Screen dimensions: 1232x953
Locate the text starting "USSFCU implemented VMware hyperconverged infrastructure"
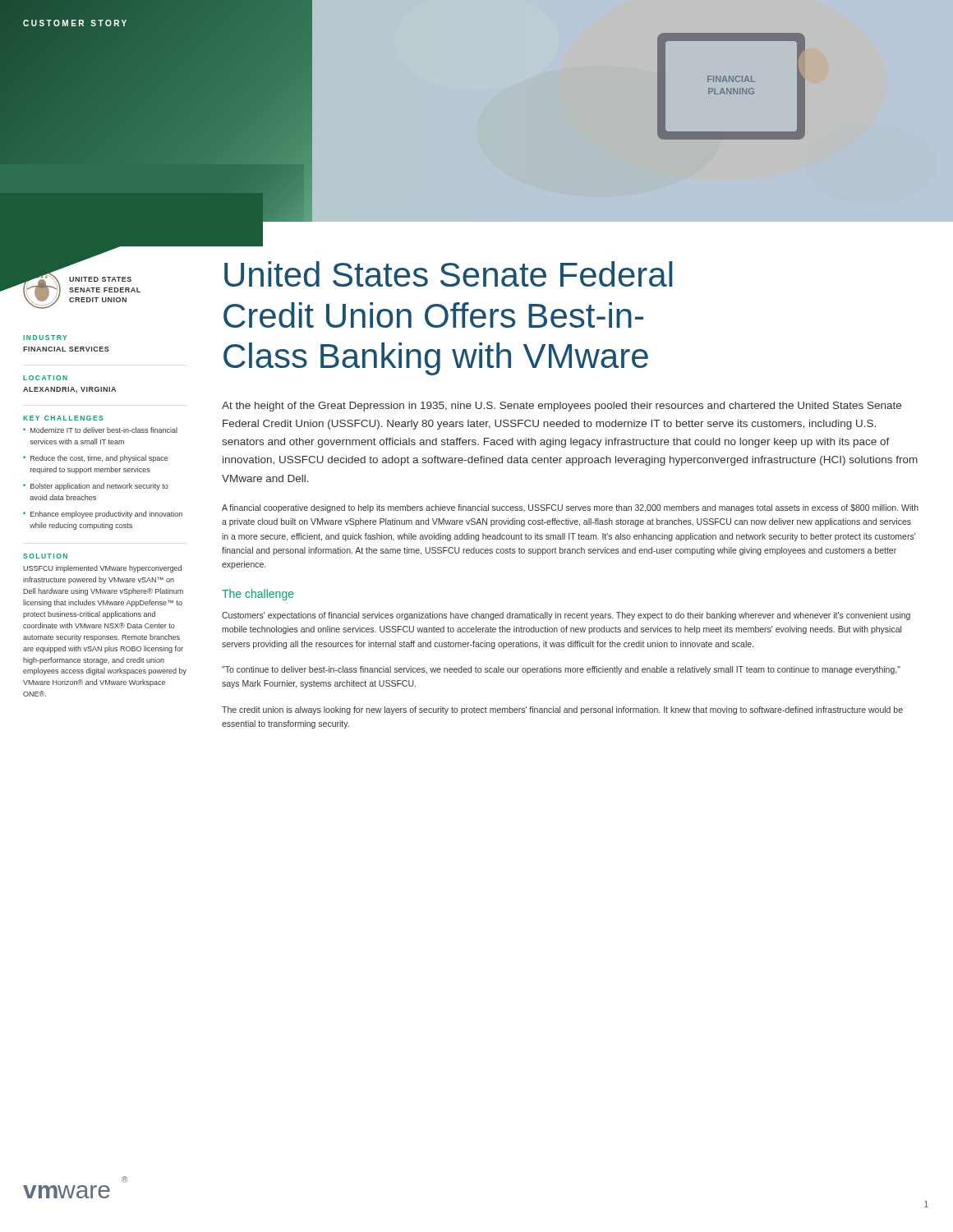(105, 631)
